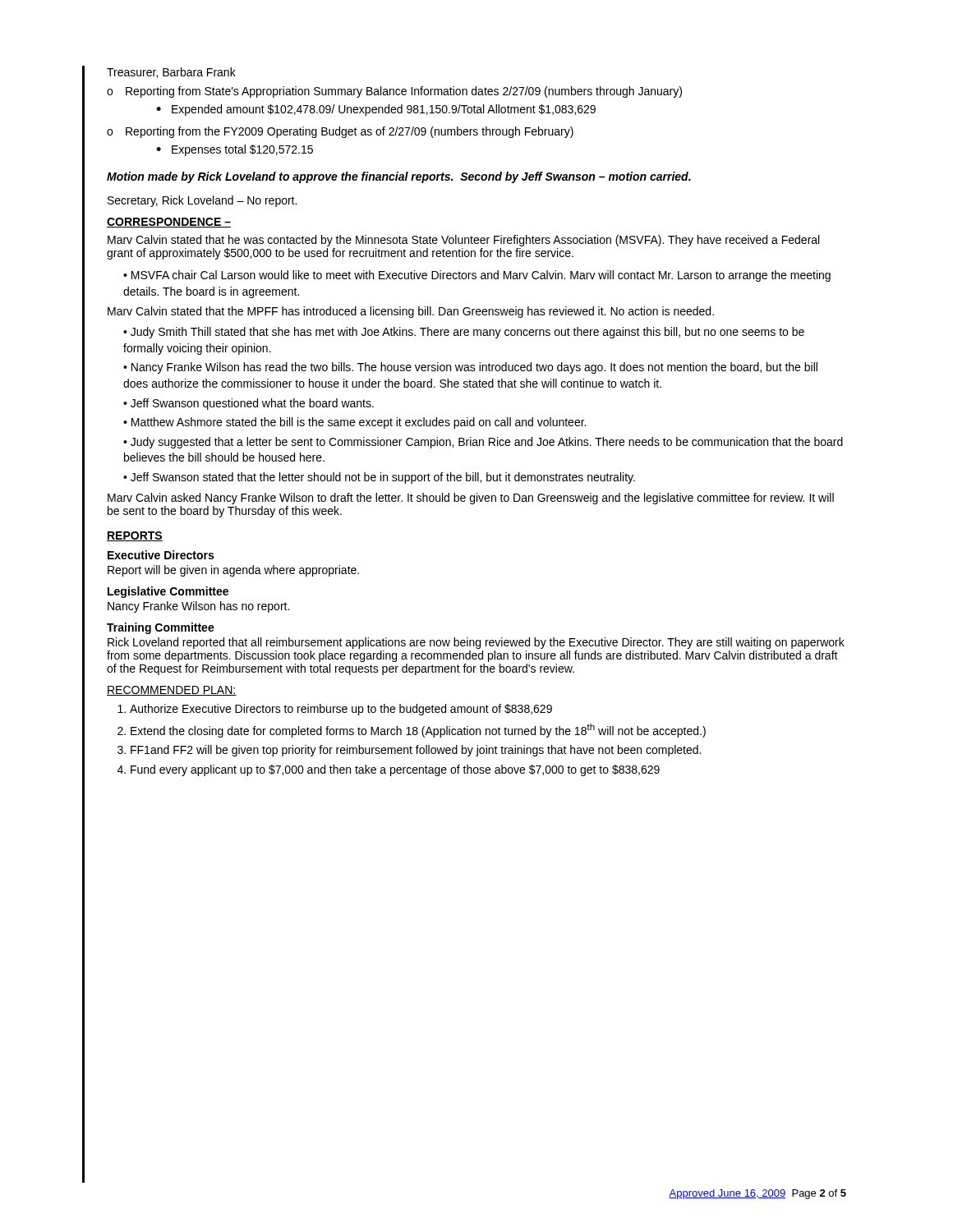Viewport: 953px width, 1232px height.
Task: Select the passage starting "• Jeff Swanson stated that the letter"
Action: 485,478
